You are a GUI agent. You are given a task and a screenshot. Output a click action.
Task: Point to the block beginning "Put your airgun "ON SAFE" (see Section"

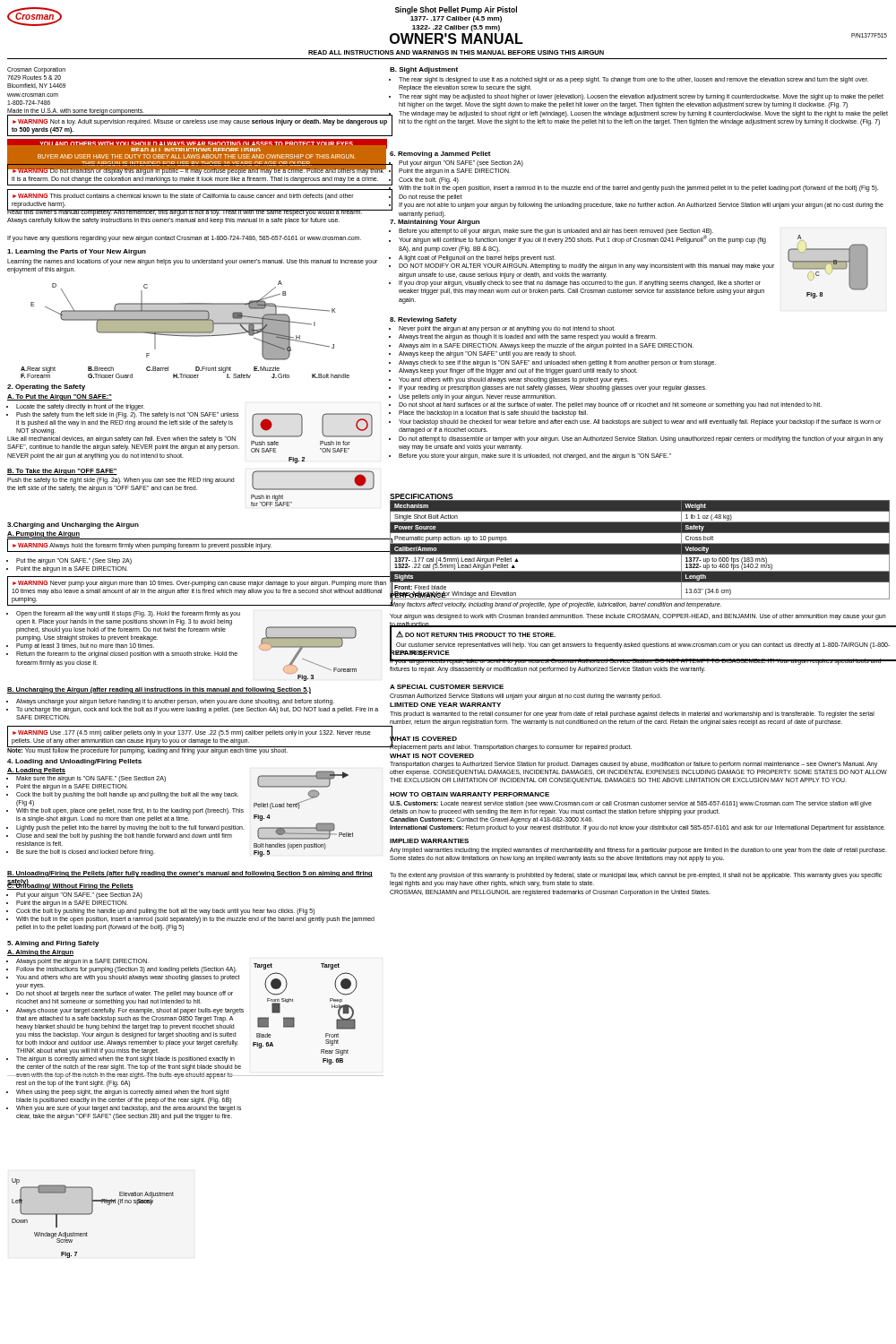[640, 188]
